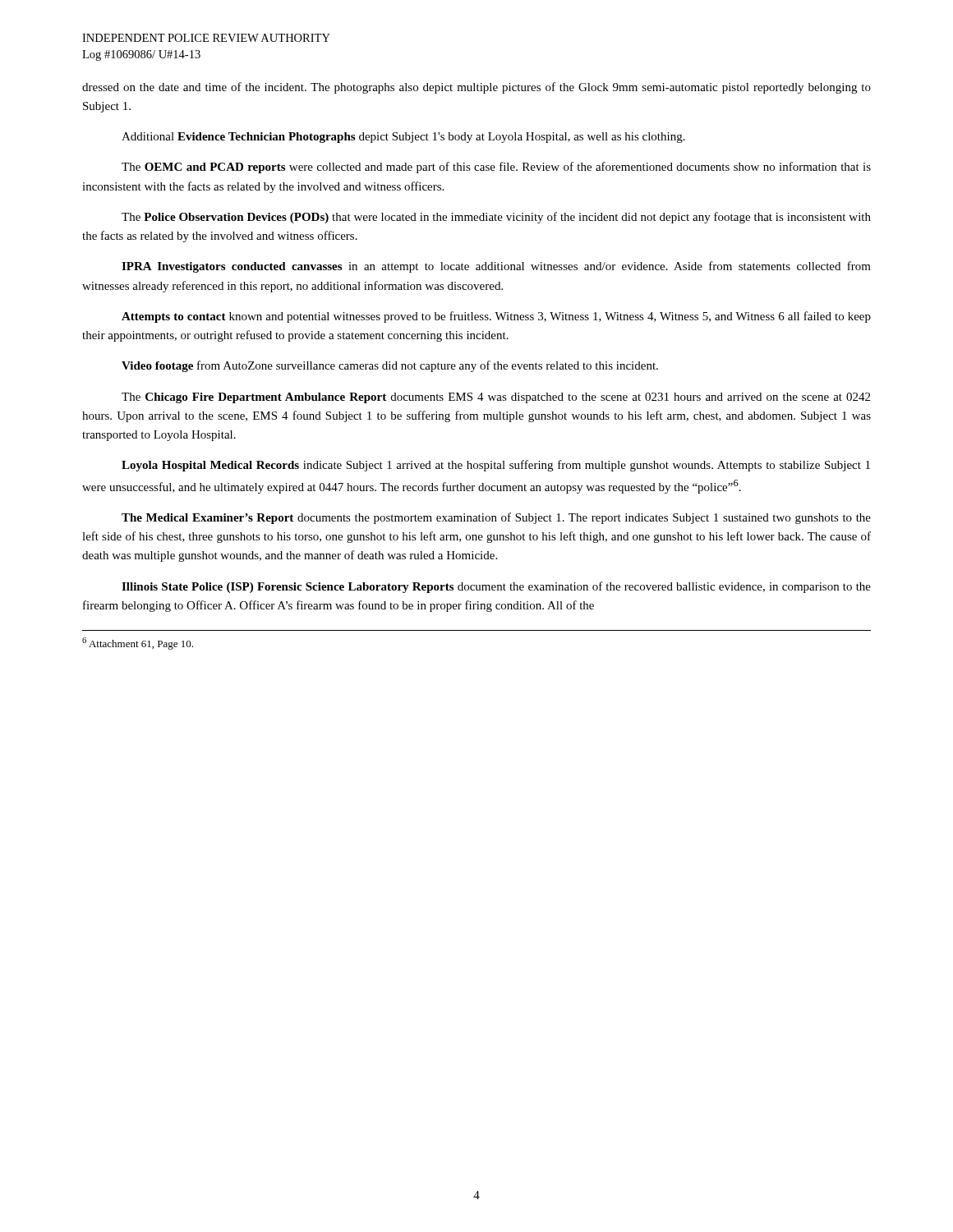Click on the text block that says "IPRA Investigators conducted canvasses in"
The image size is (953, 1232).
click(x=476, y=276)
